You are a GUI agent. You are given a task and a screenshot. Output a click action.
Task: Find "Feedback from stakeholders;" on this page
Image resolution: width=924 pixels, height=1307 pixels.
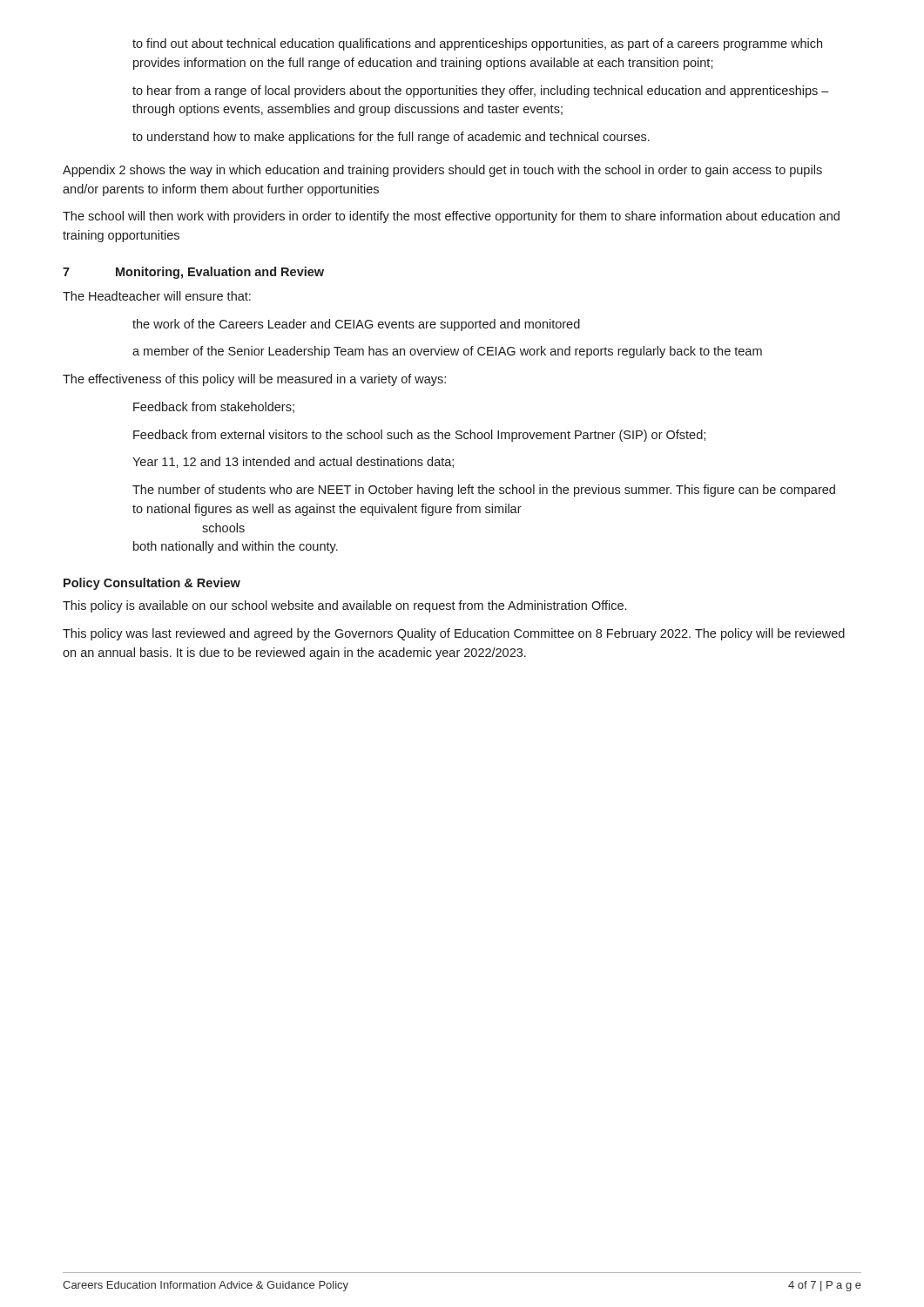[214, 407]
